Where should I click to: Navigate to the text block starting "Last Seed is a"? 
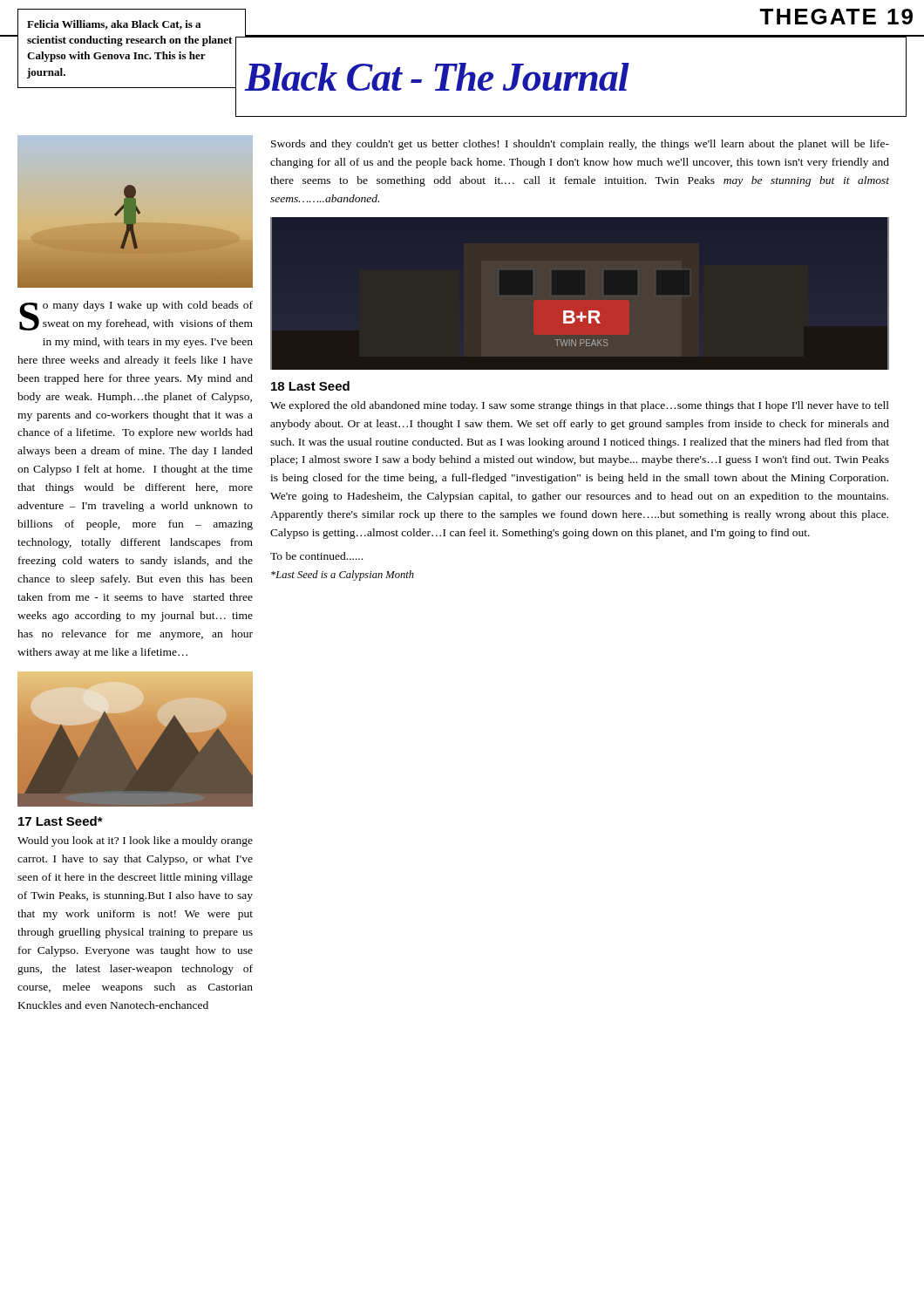pyautogui.click(x=342, y=575)
